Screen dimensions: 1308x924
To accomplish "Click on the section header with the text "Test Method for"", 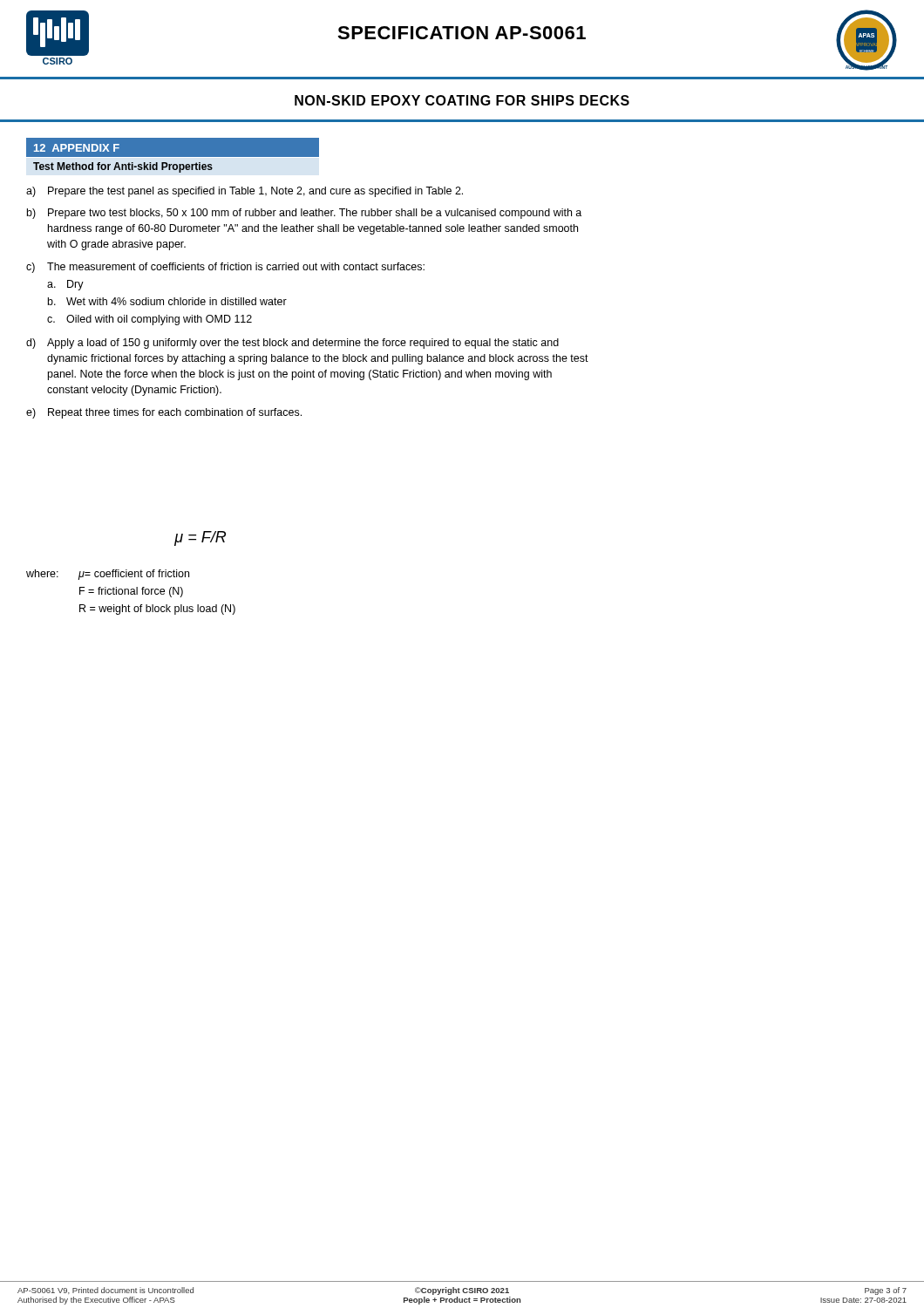I will coord(123,167).
